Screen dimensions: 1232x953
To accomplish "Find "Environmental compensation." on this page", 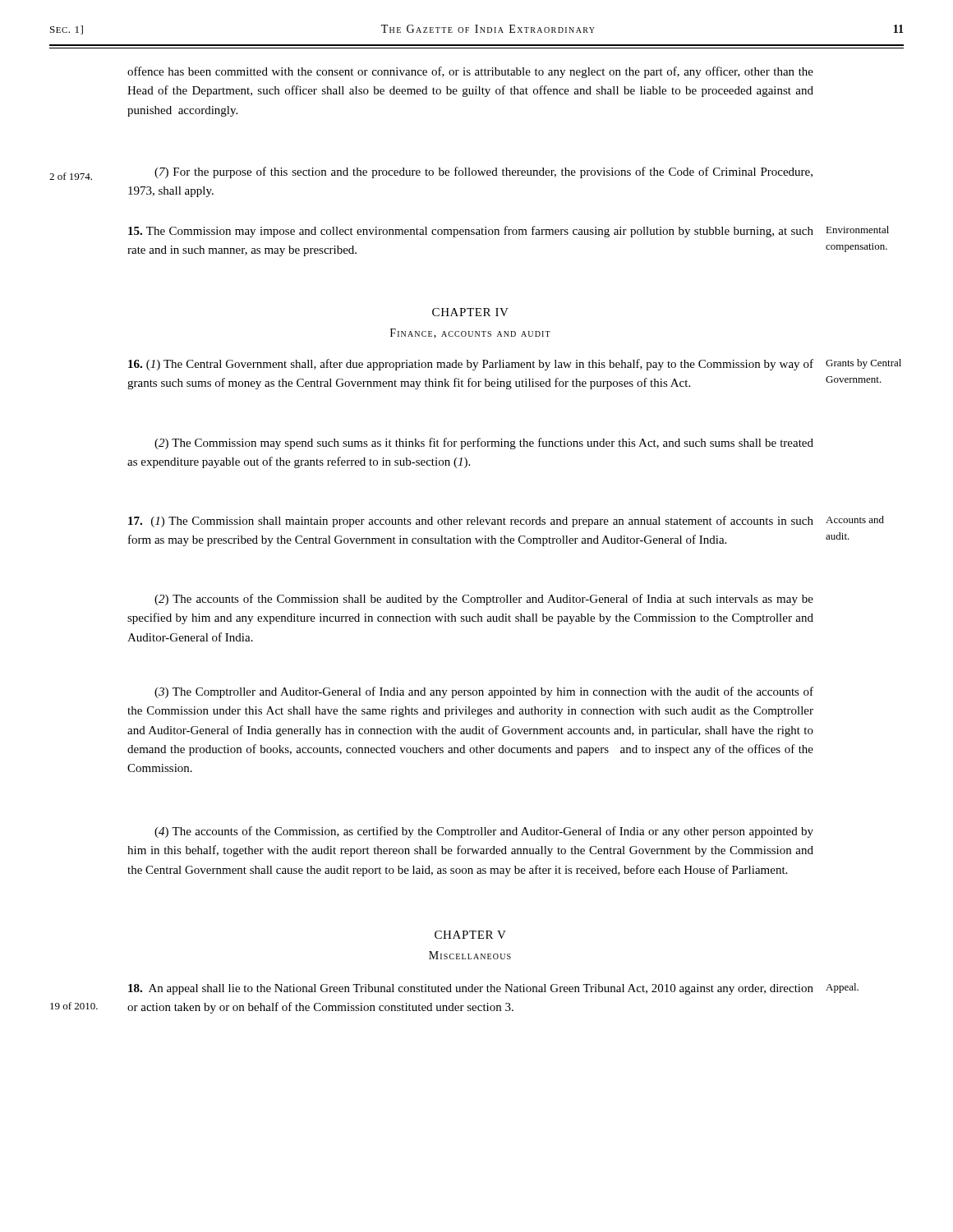I will (857, 238).
